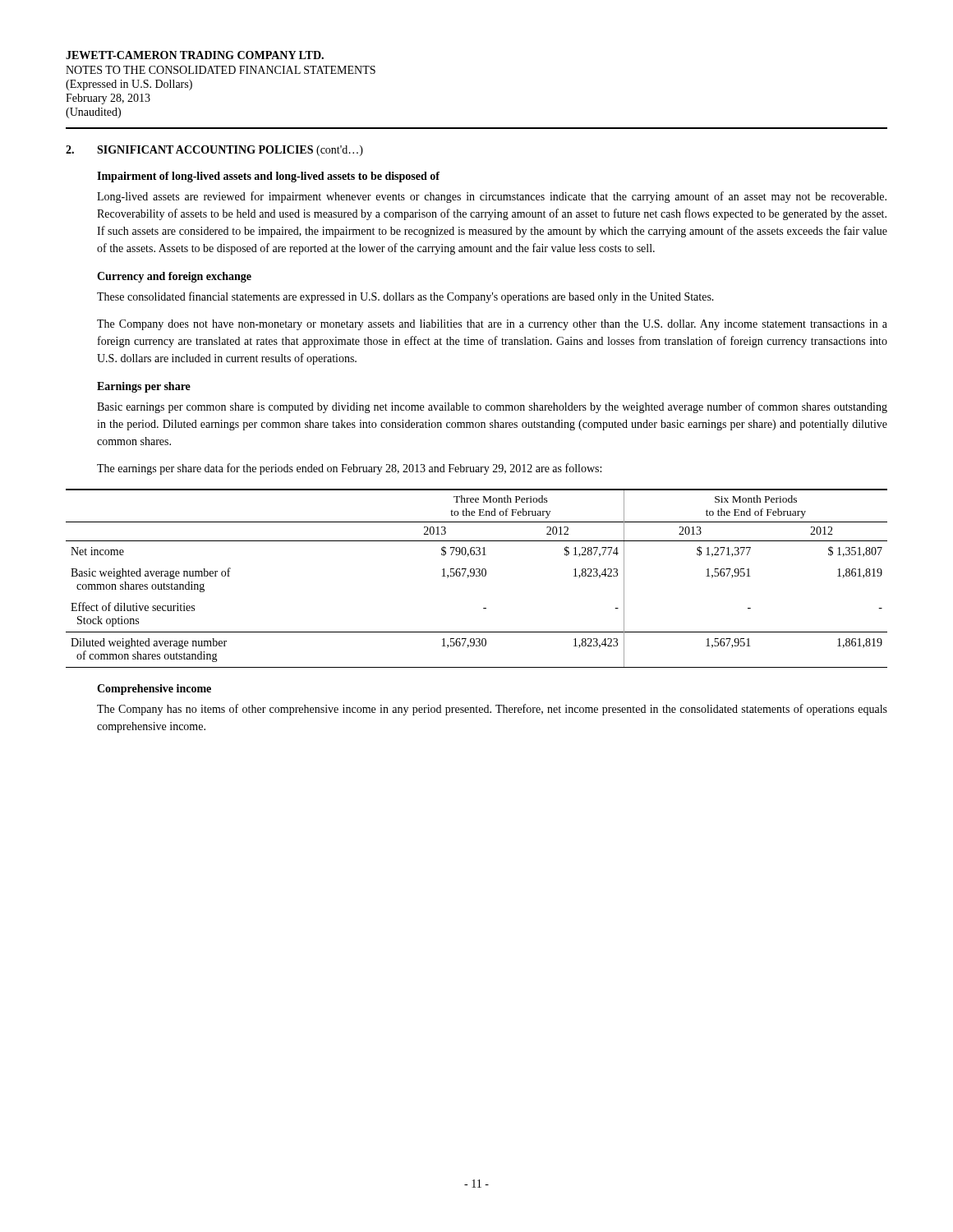Click the section header that begins "Impairment of long-lived assets"

coord(268,176)
